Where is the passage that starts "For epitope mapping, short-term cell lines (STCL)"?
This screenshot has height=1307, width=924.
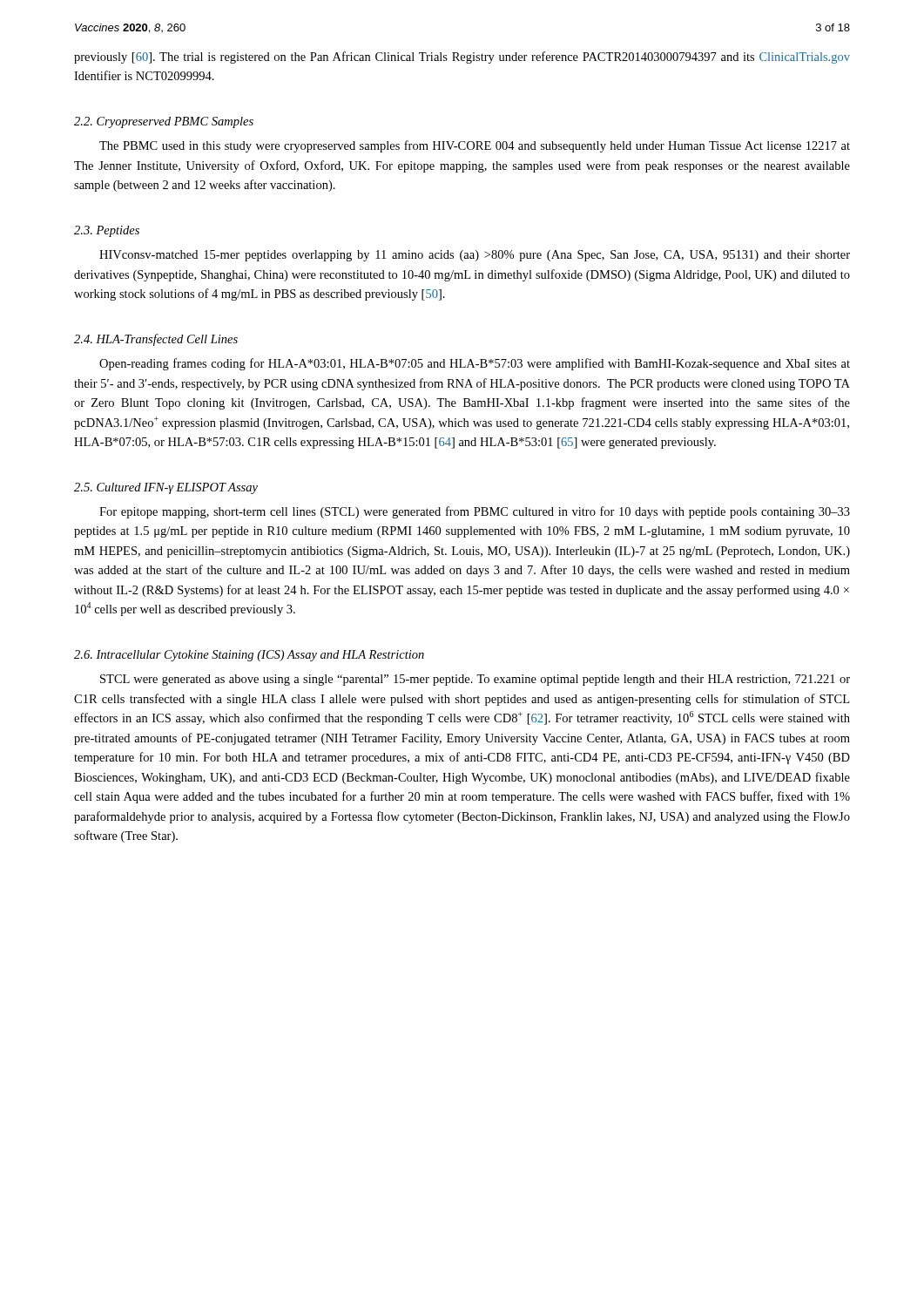pyautogui.click(x=462, y=561)
